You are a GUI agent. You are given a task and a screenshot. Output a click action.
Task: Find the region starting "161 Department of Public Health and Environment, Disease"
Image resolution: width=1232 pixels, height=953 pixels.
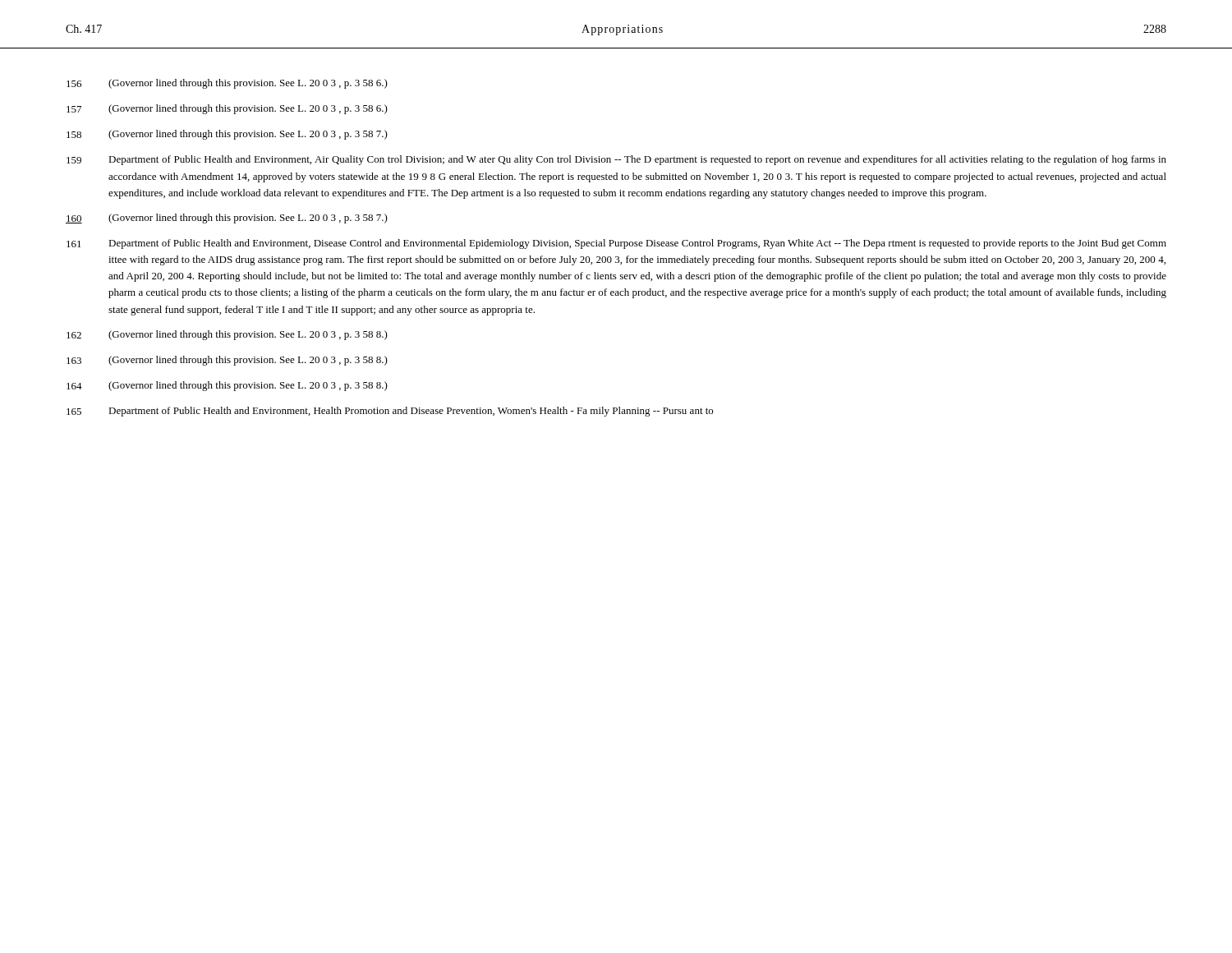point(616,276)
